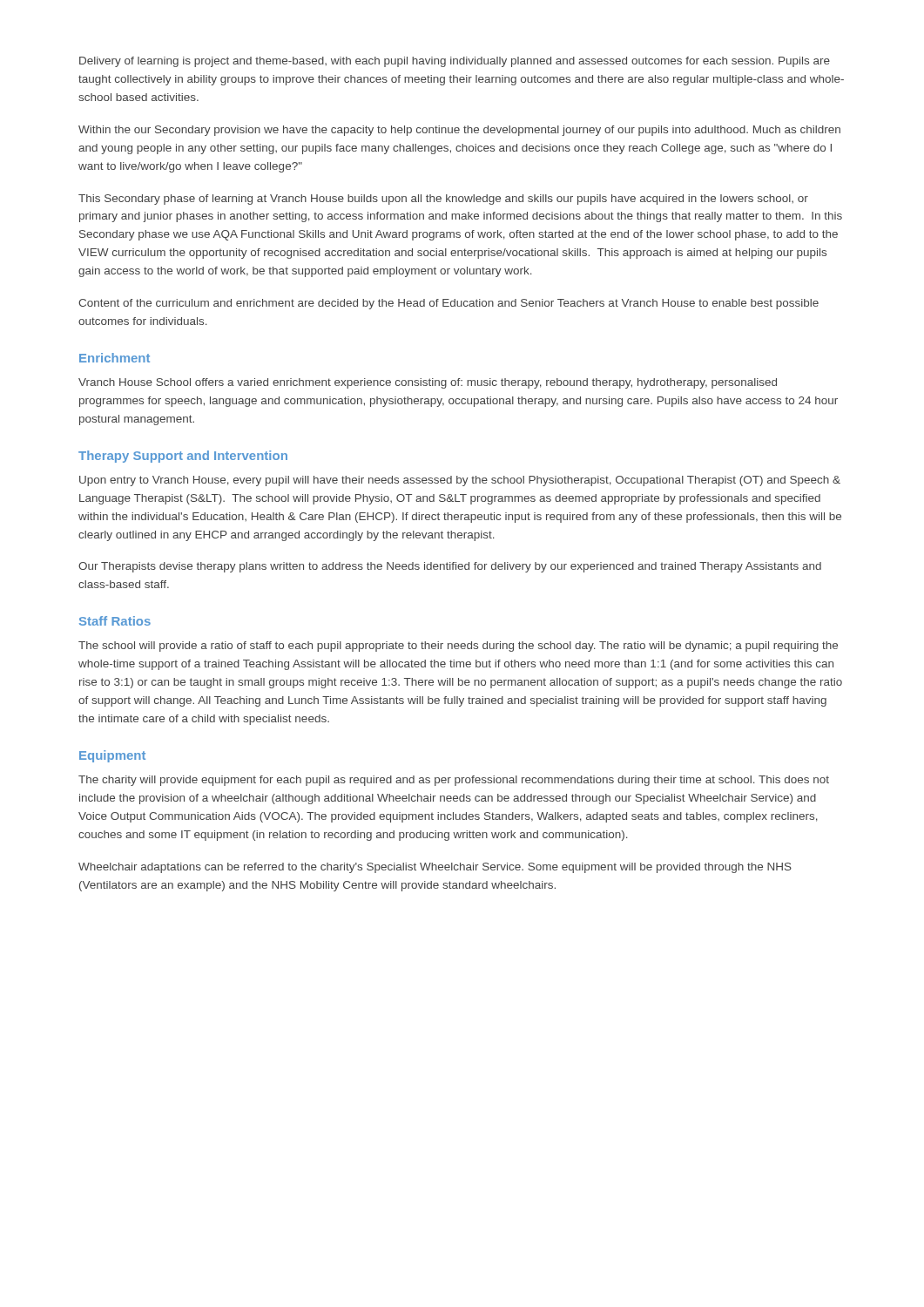
Task: Select the block starting "Within the our"
Action: coord(460,147)
